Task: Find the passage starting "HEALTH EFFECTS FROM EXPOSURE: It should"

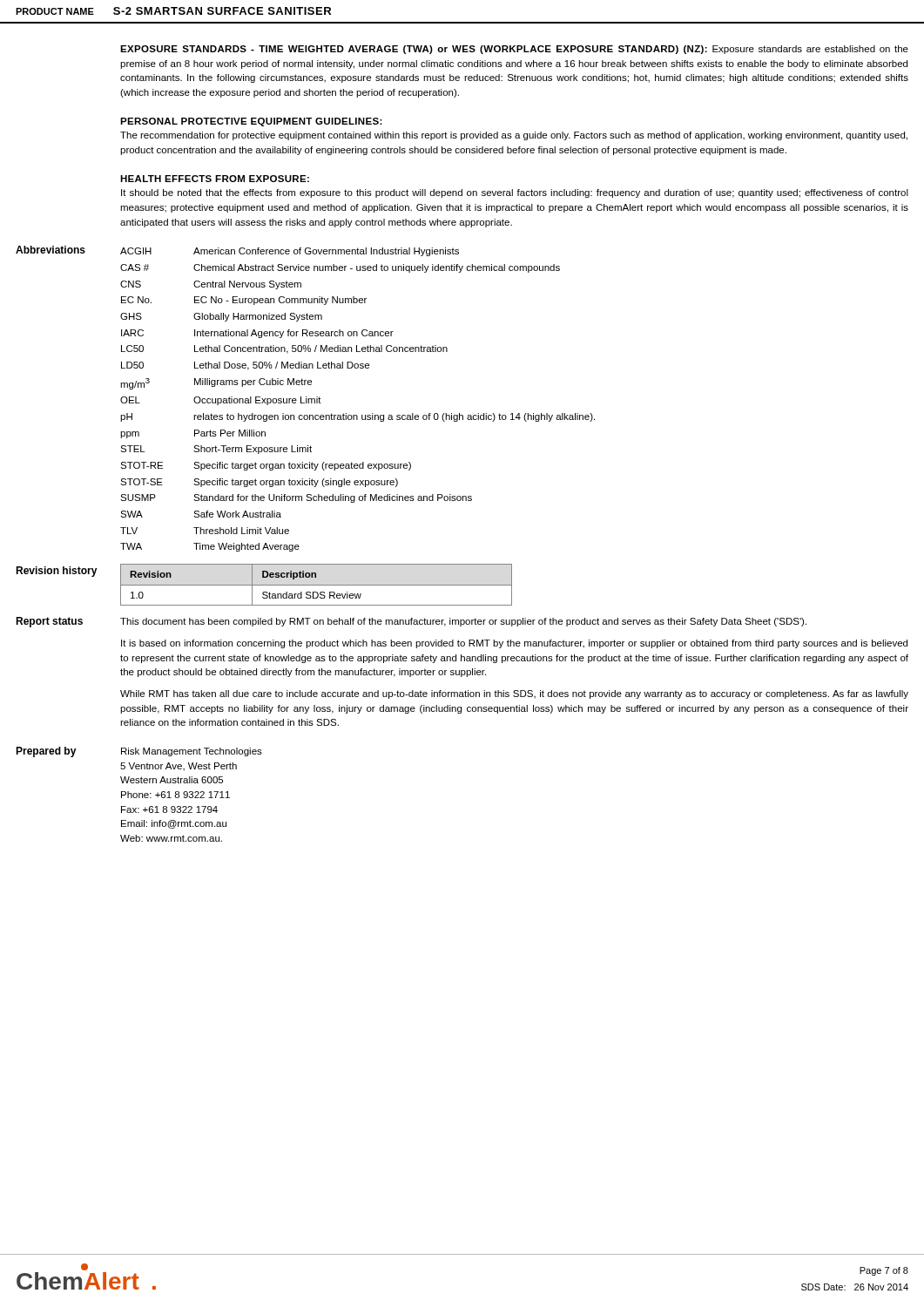Action: tap(514, 200)
